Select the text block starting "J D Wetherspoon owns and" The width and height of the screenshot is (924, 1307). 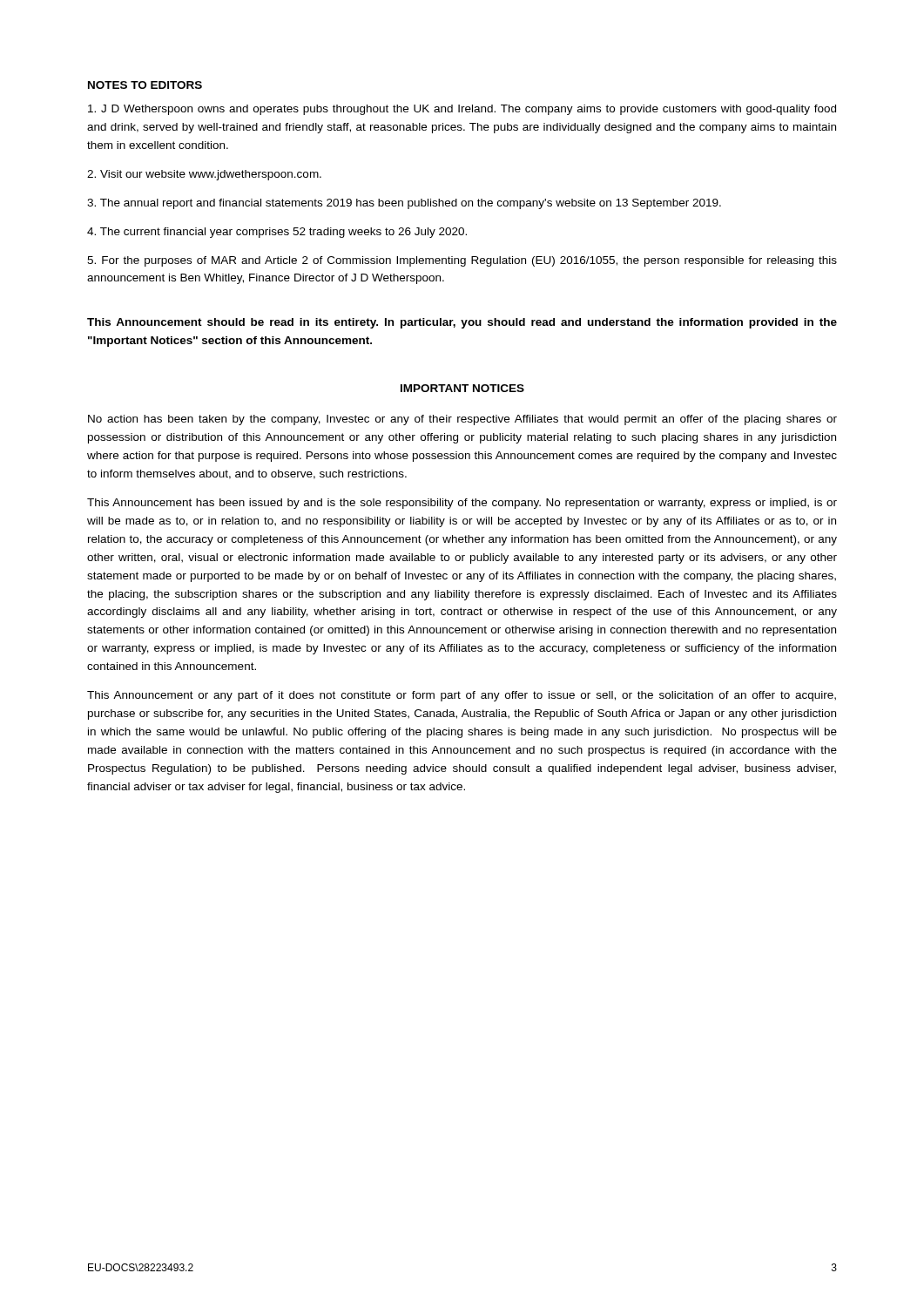pyautogui.click(x=462, y=127)
